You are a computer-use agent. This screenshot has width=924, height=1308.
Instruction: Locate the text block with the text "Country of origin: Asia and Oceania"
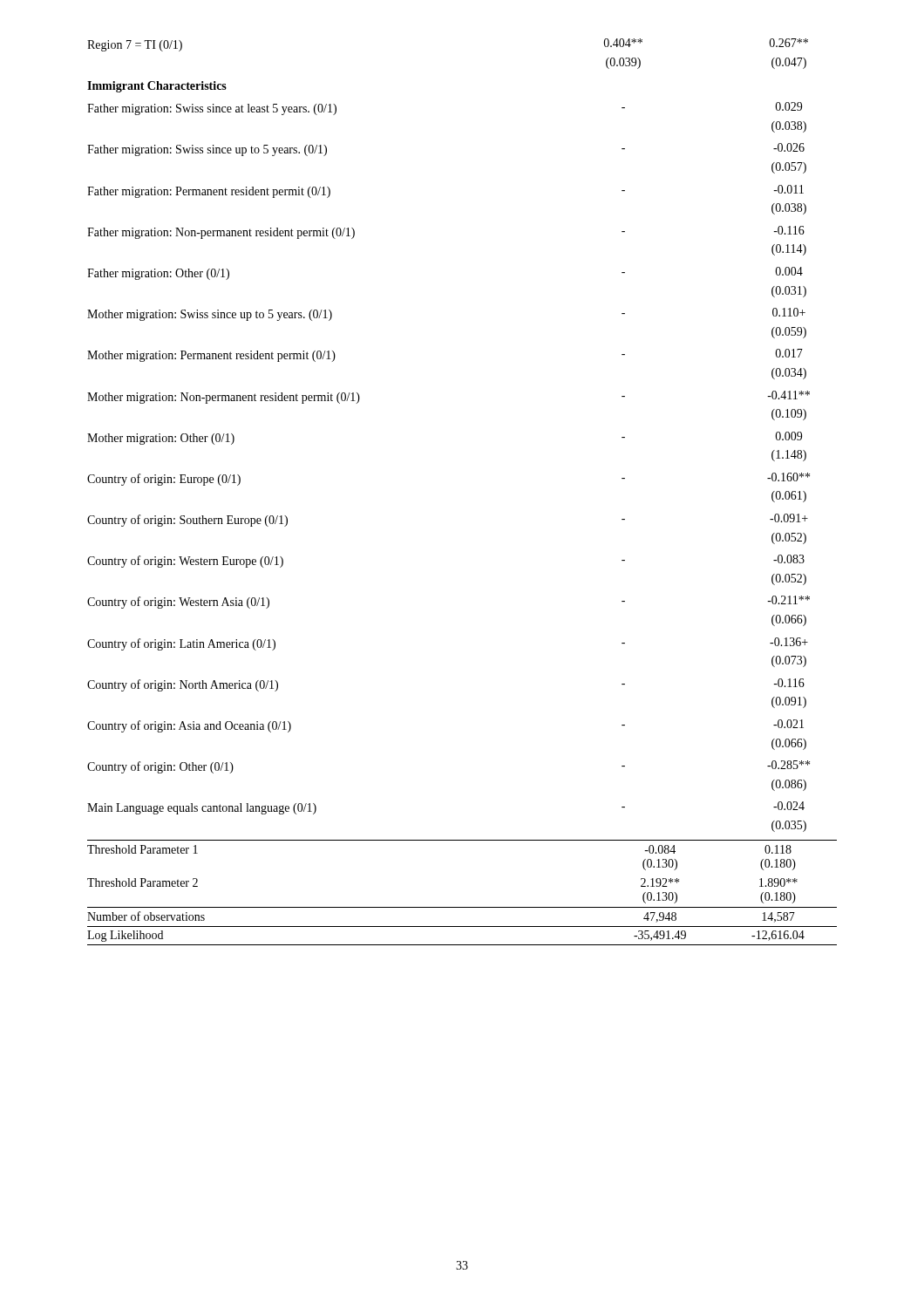pyautogui.click(x=189, y=726)
